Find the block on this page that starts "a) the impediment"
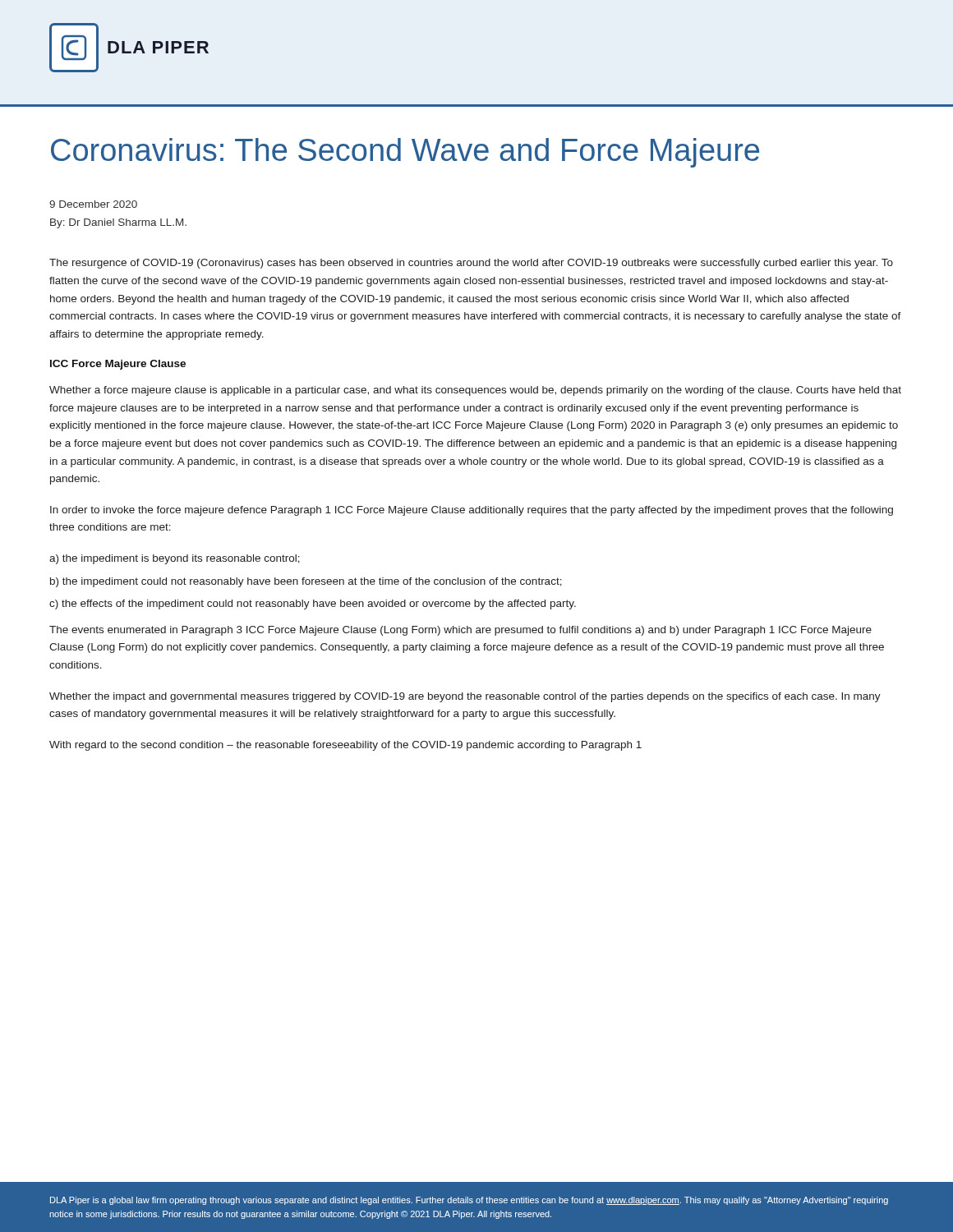The width and height of the screenshot is (953, 1232). [175, 558]
